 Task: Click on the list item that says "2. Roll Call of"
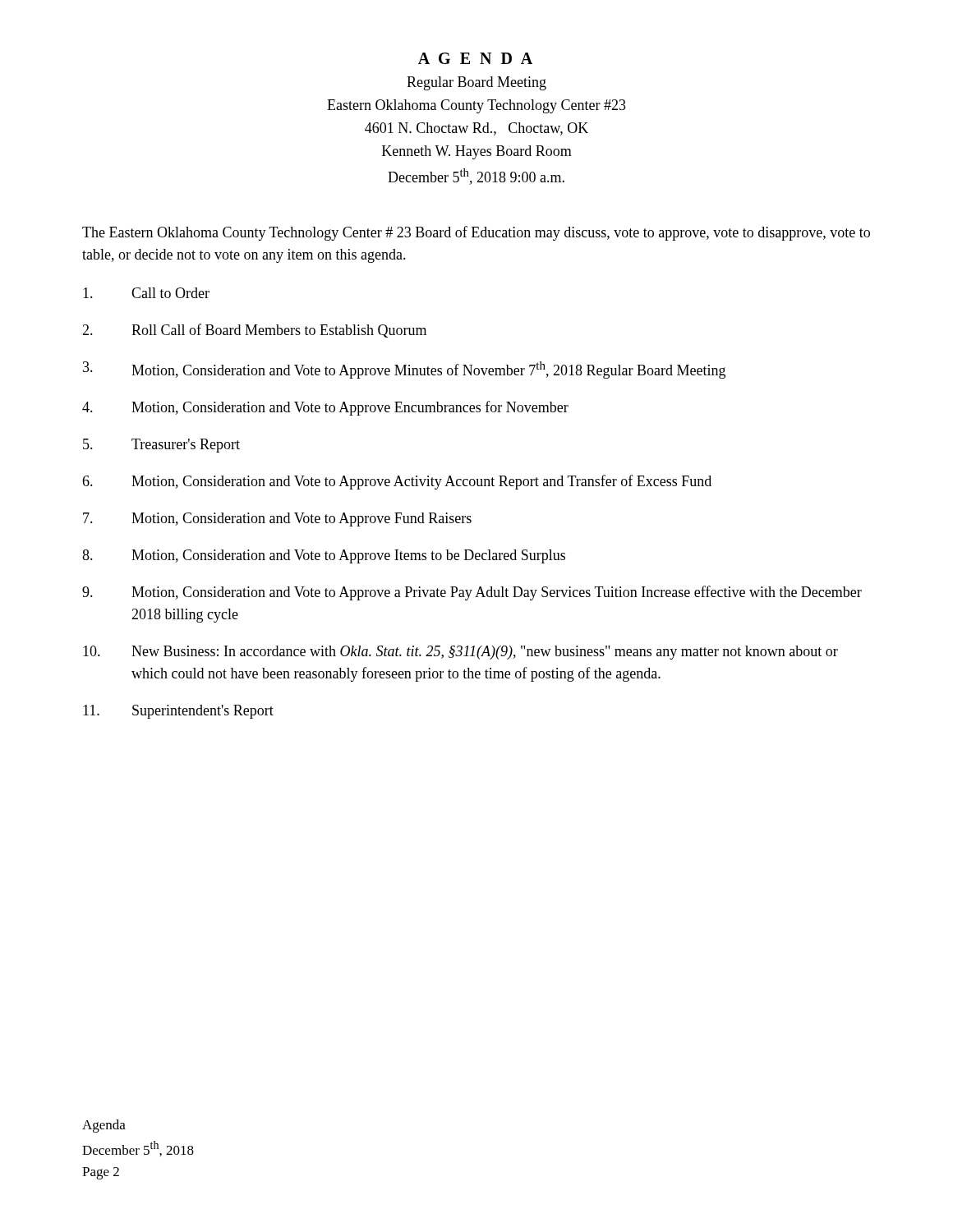254,331
